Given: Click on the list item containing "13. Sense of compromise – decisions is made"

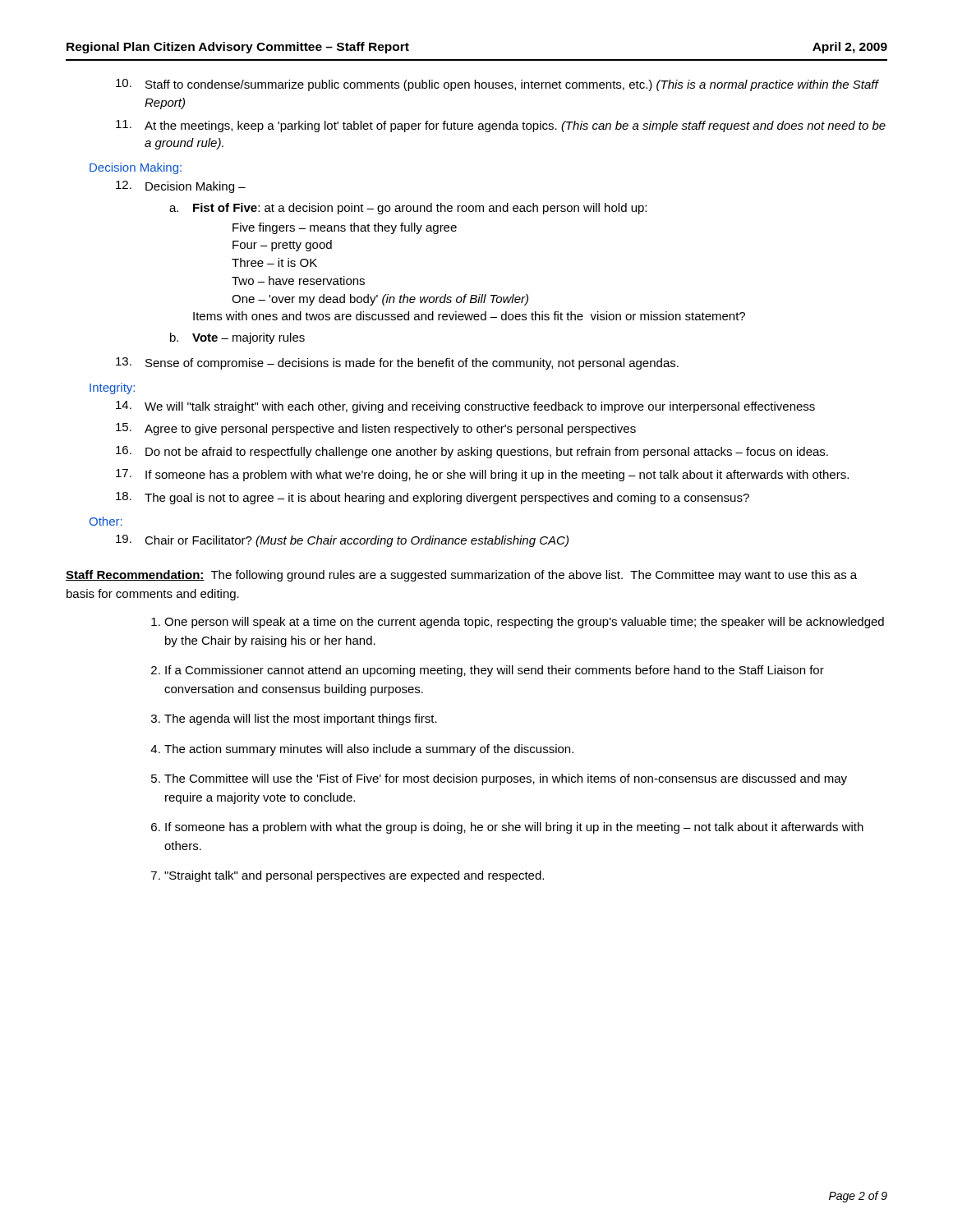Looking at the screenshot, I should (501, 363).
